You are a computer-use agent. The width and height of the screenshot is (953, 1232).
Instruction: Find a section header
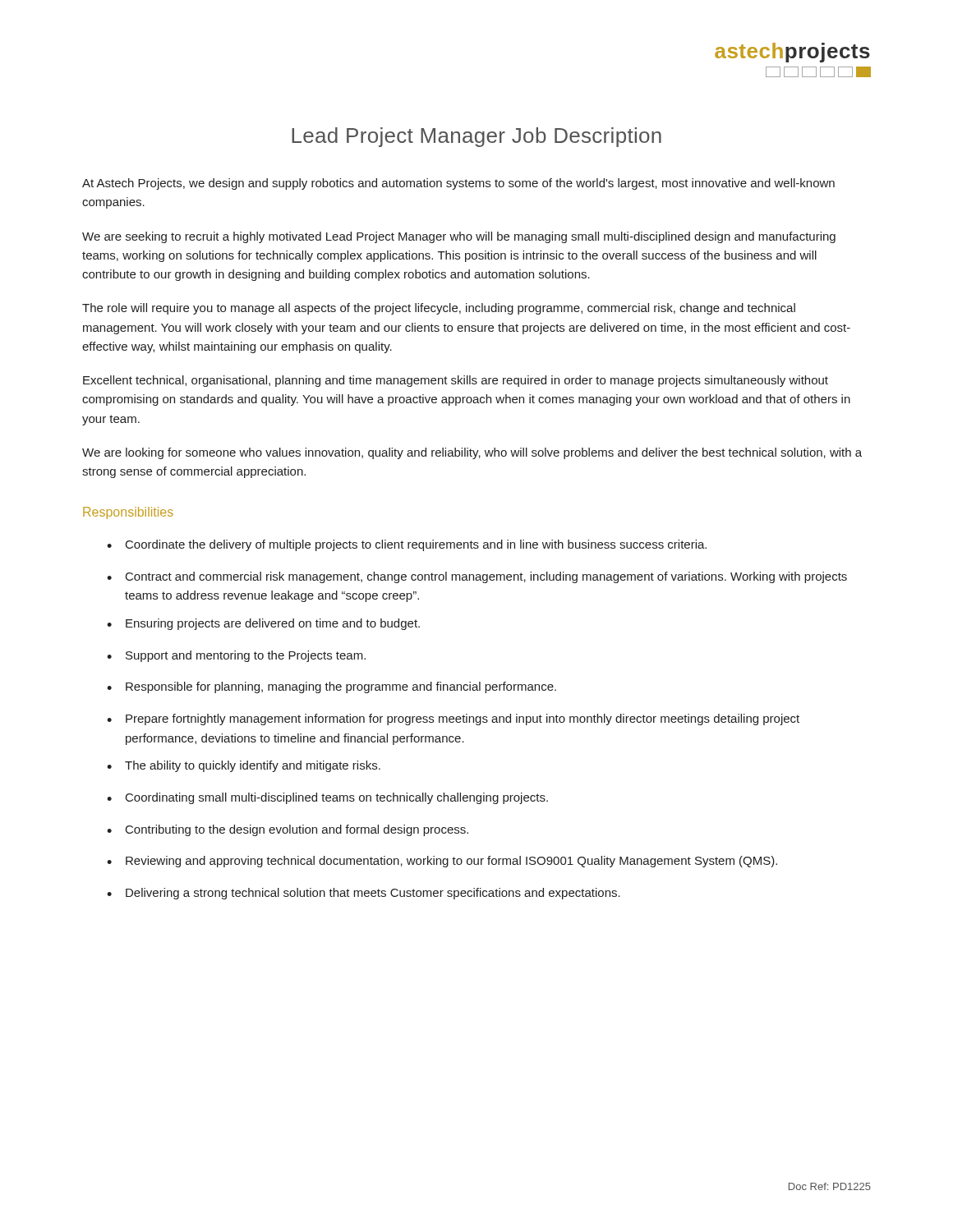tap(128, 512)
